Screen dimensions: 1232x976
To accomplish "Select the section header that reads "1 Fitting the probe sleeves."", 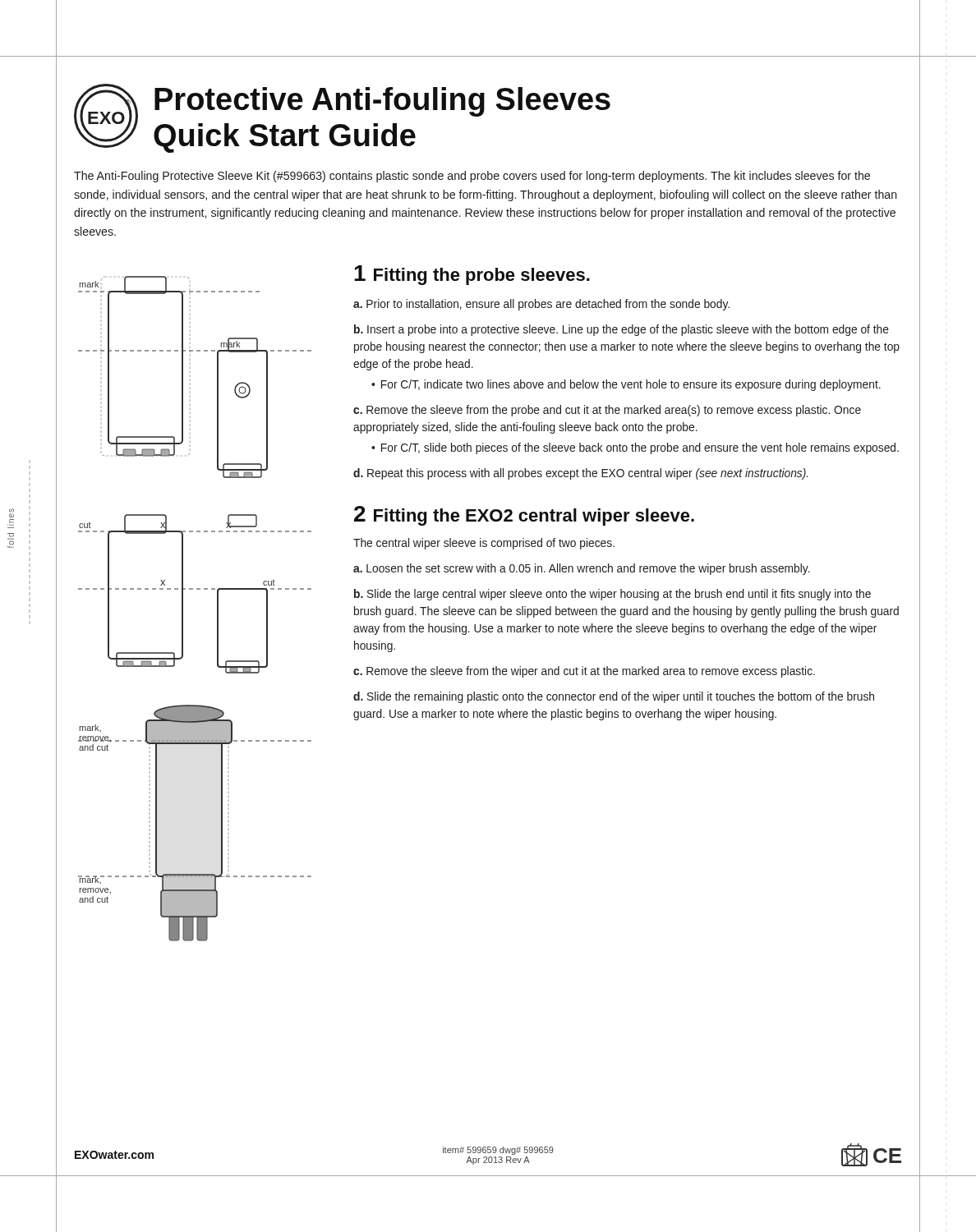I will pyautogui.click(x=472, y=274).
